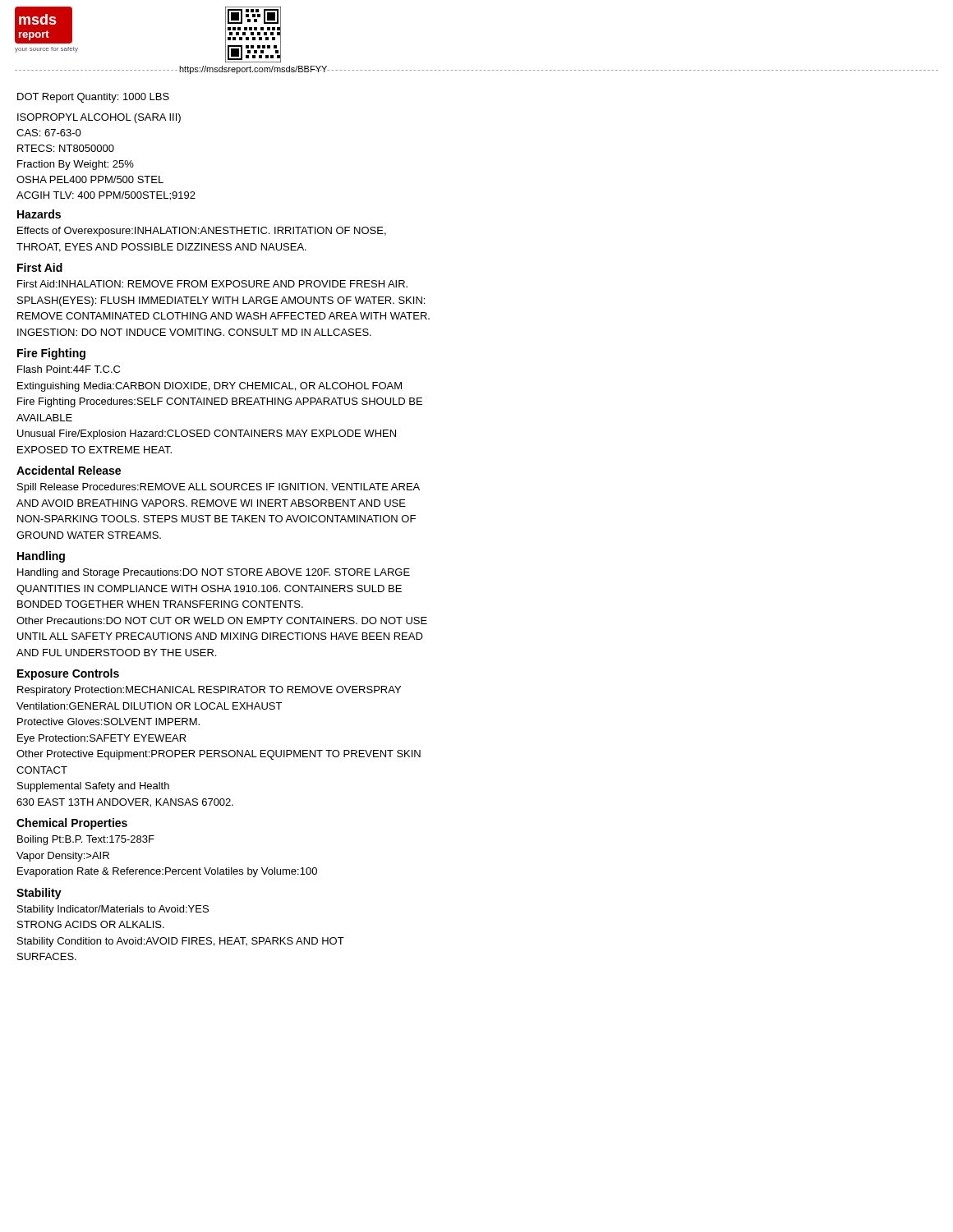Find the block on this page that starts "Stability Indicator/Materials to Avoid:YES STRONG"
The height and width of the screenshot is (1232, 953).
[x=180, y=932]
